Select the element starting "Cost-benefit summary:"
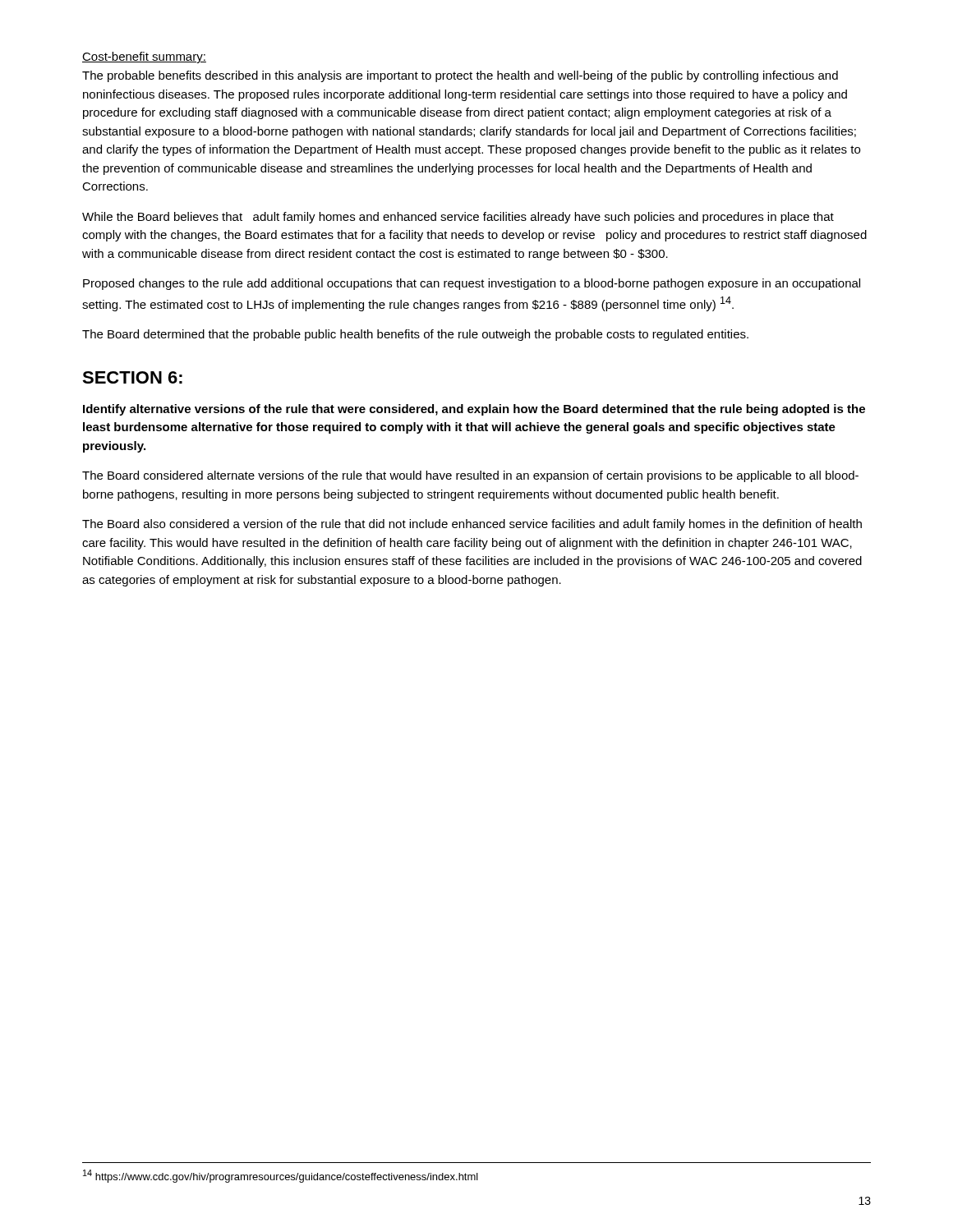Screen dimensions: 1232x953 (x=144, y=56)
